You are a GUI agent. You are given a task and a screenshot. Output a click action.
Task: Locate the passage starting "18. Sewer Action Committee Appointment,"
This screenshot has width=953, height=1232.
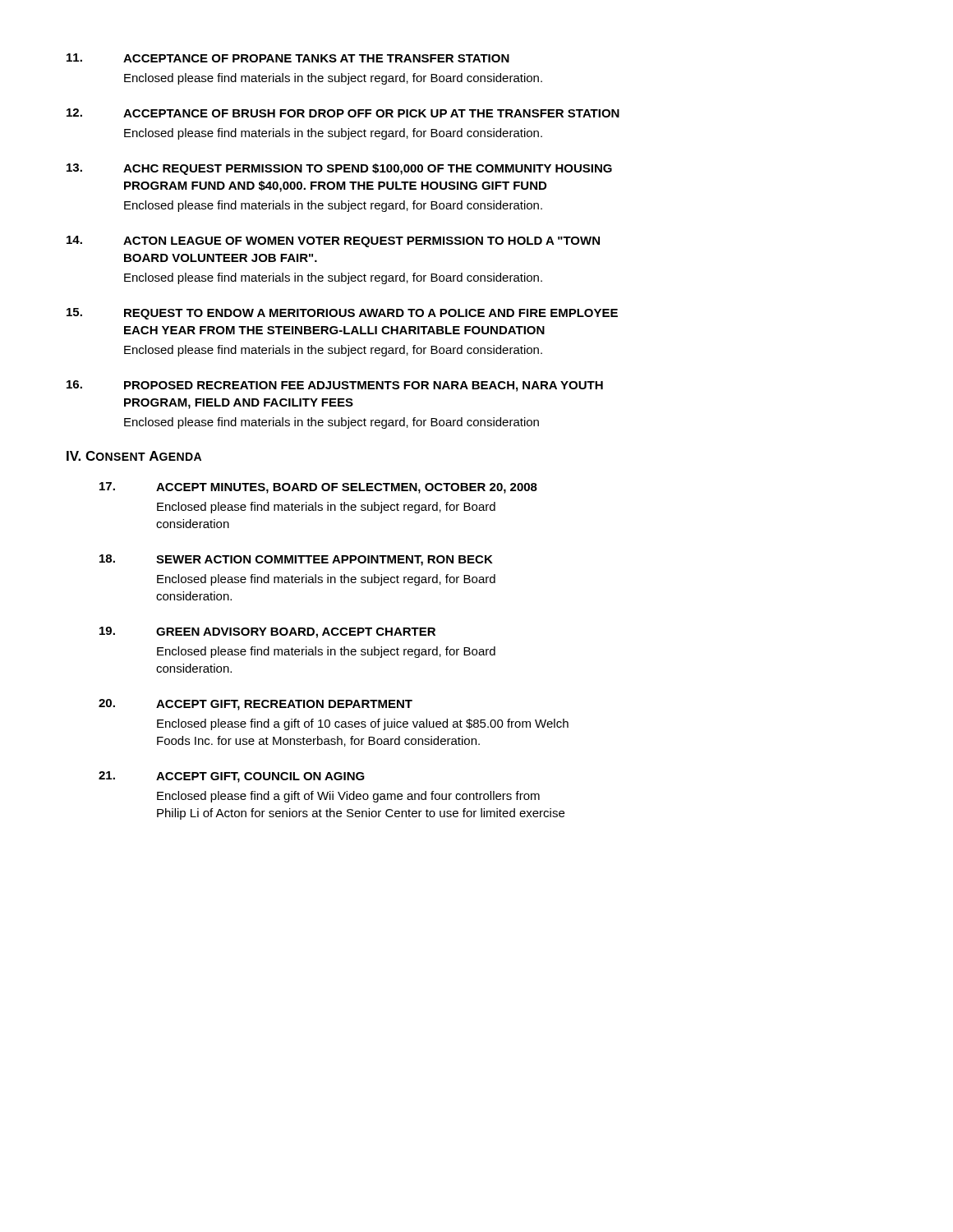[493, 577]
